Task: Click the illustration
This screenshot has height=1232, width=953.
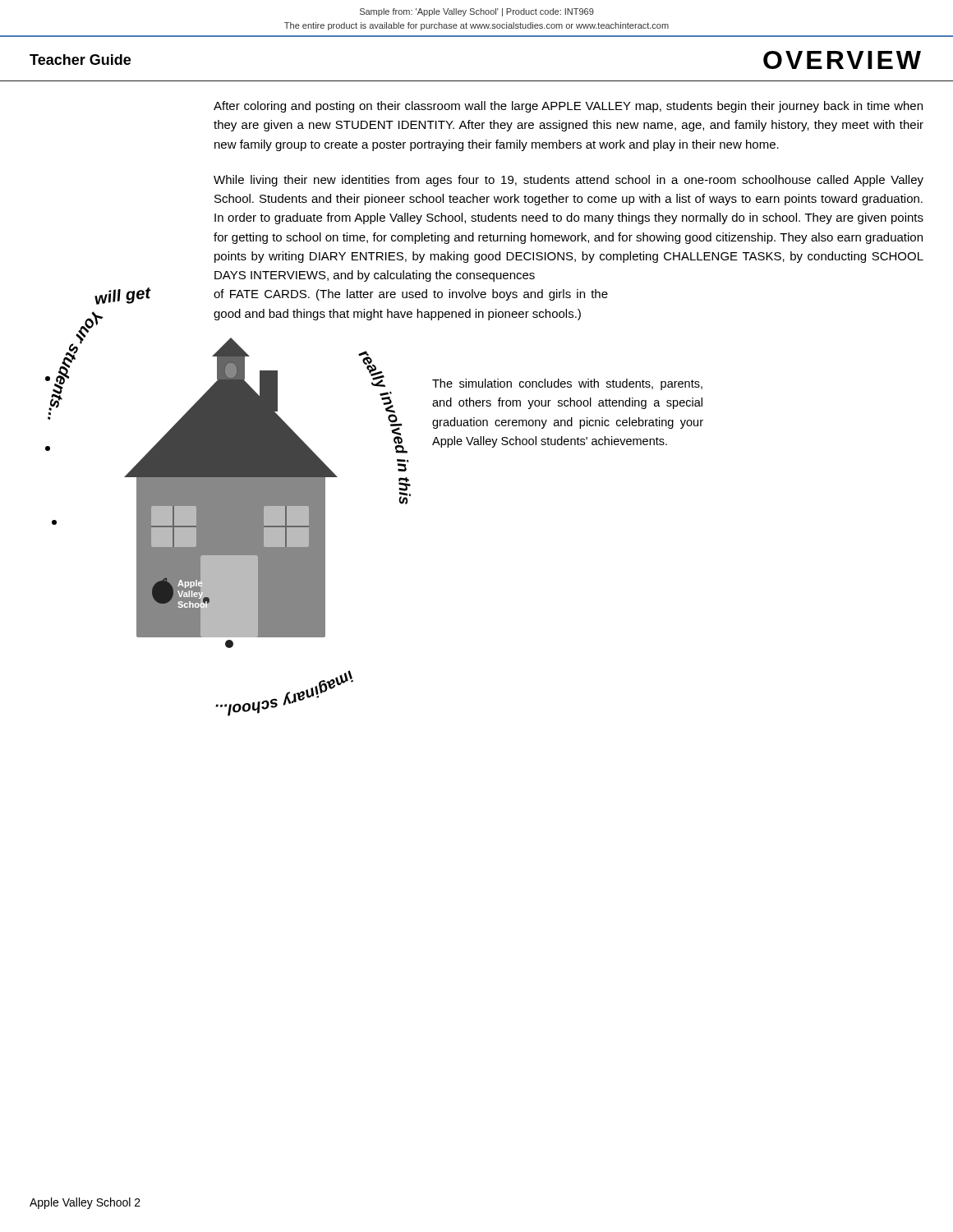Action: tap(342, 518)
